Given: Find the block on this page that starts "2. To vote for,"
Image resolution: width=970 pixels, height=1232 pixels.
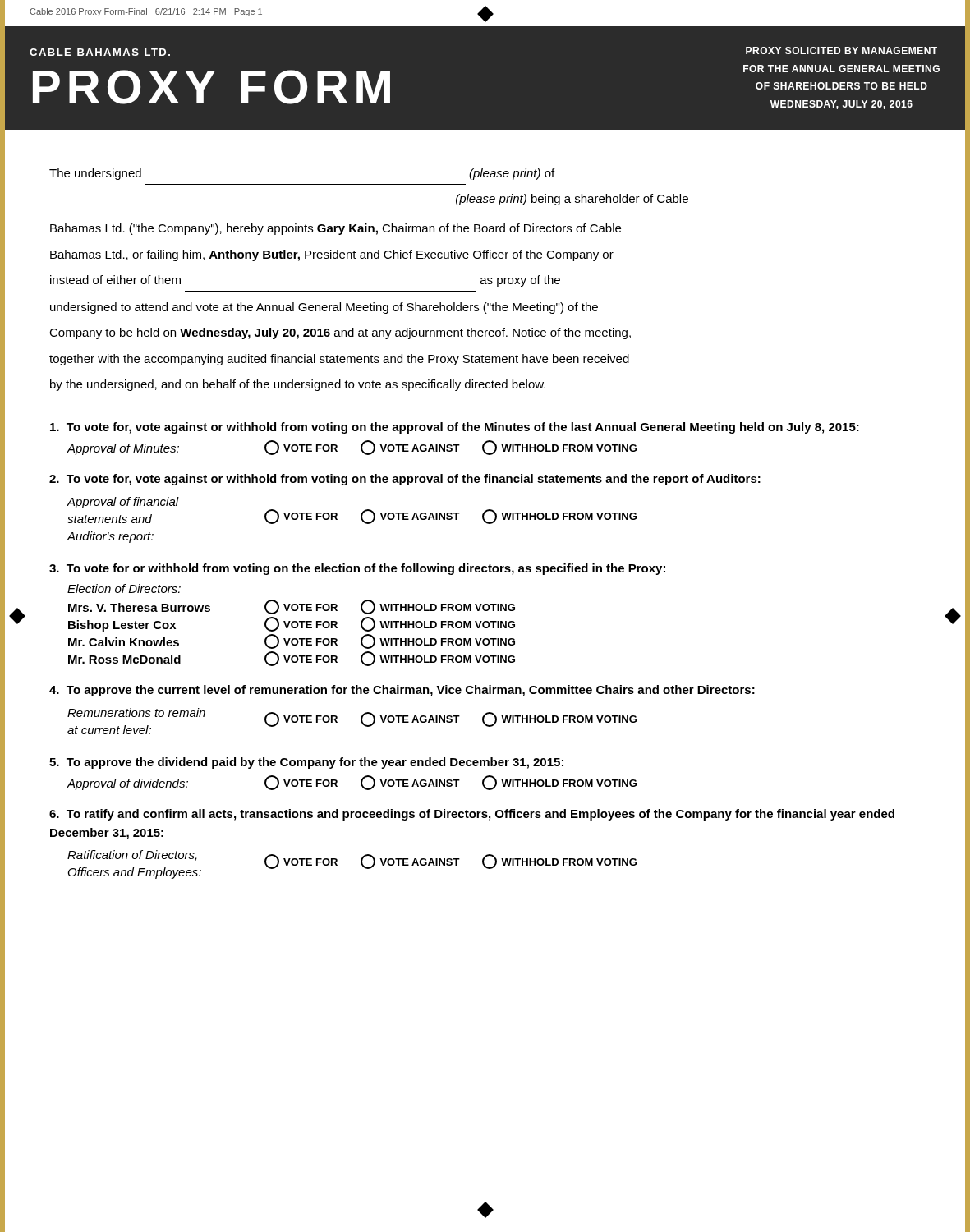Looking at the screenshot, I should [x=485, y=507].
